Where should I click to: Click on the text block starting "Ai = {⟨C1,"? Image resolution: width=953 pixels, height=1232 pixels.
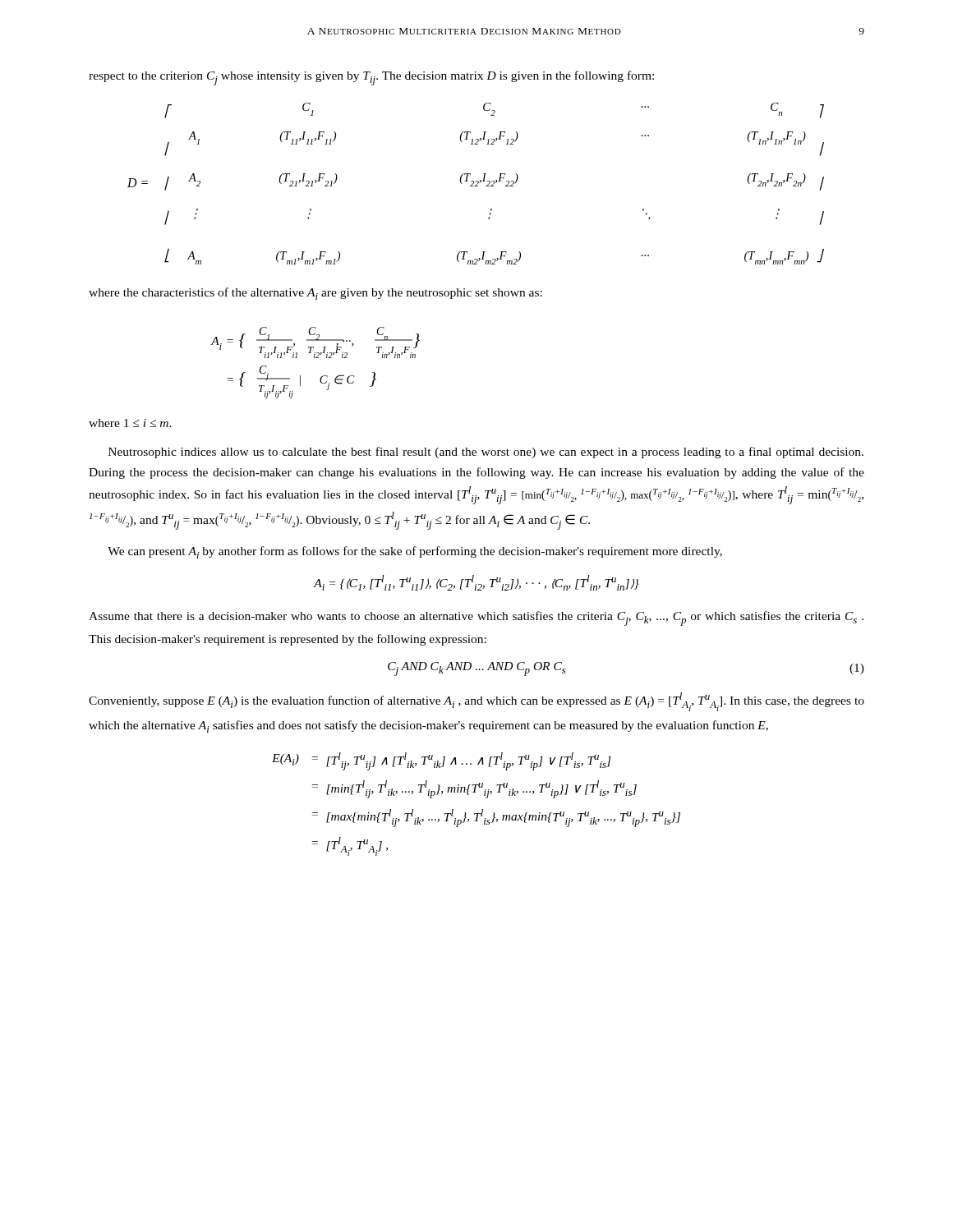pyautogui.click(x=476, y=583)
